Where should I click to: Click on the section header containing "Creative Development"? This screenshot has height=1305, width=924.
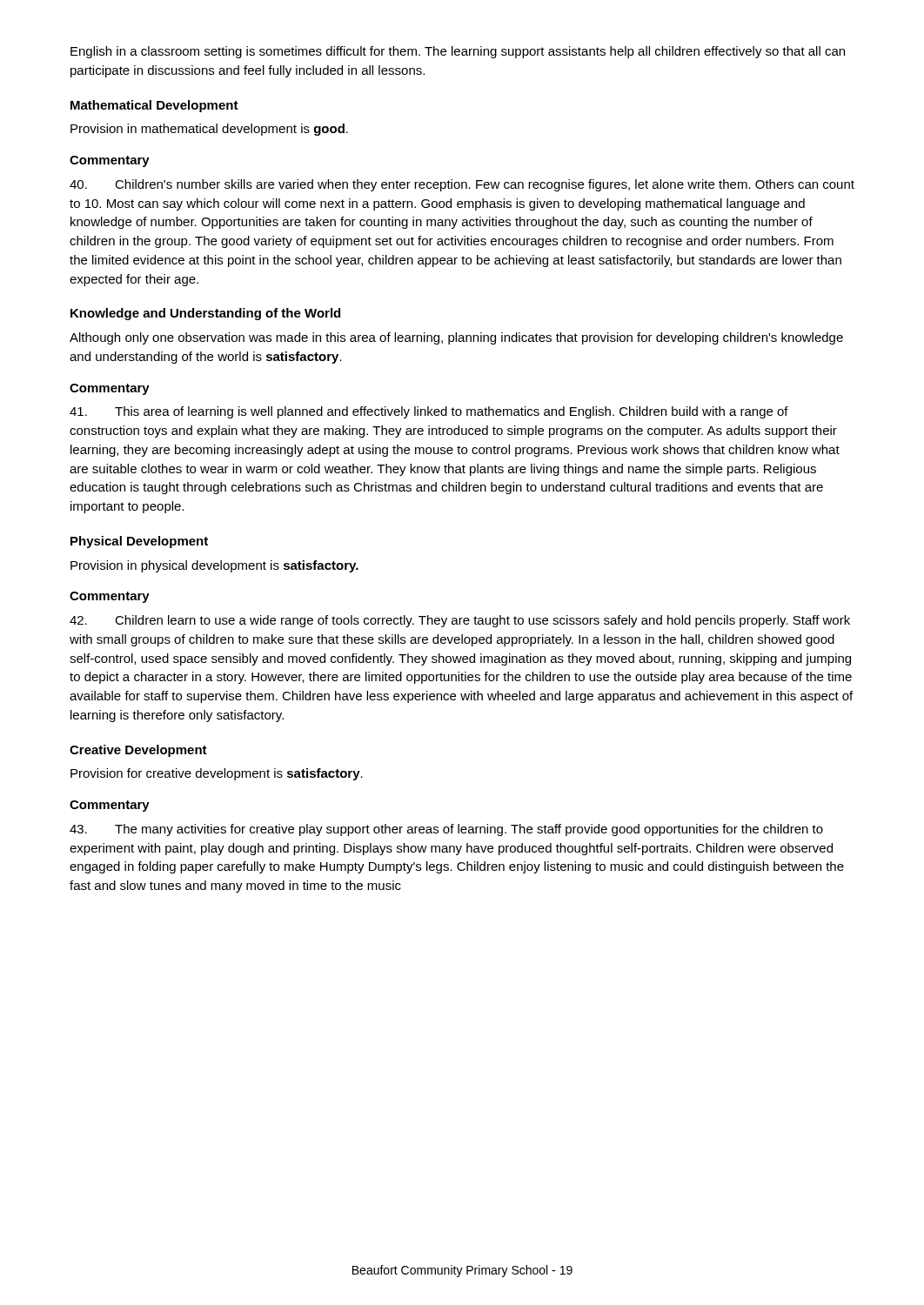tap(138, 749)
